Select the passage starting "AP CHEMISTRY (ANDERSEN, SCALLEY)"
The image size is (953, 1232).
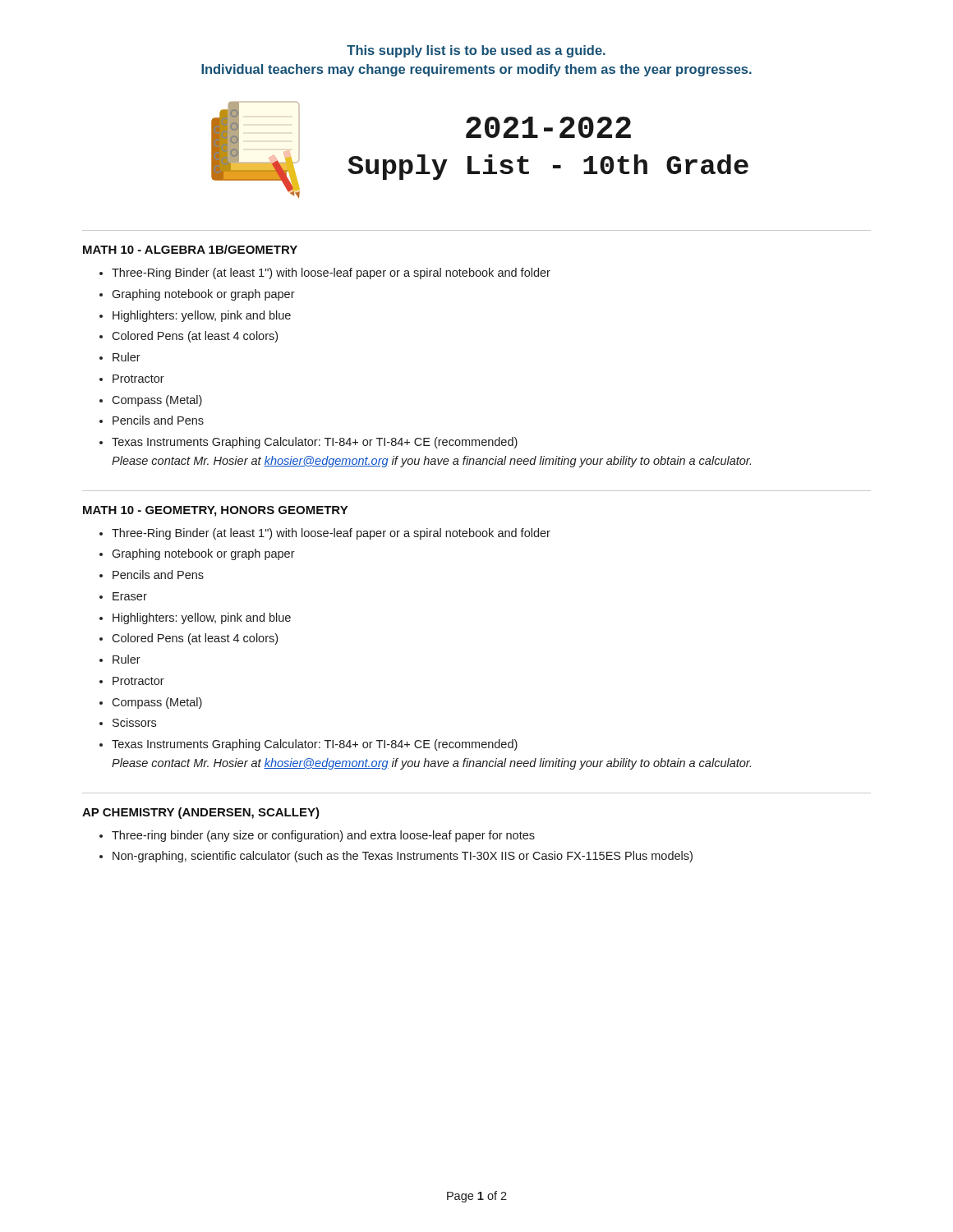pos(201,811)
